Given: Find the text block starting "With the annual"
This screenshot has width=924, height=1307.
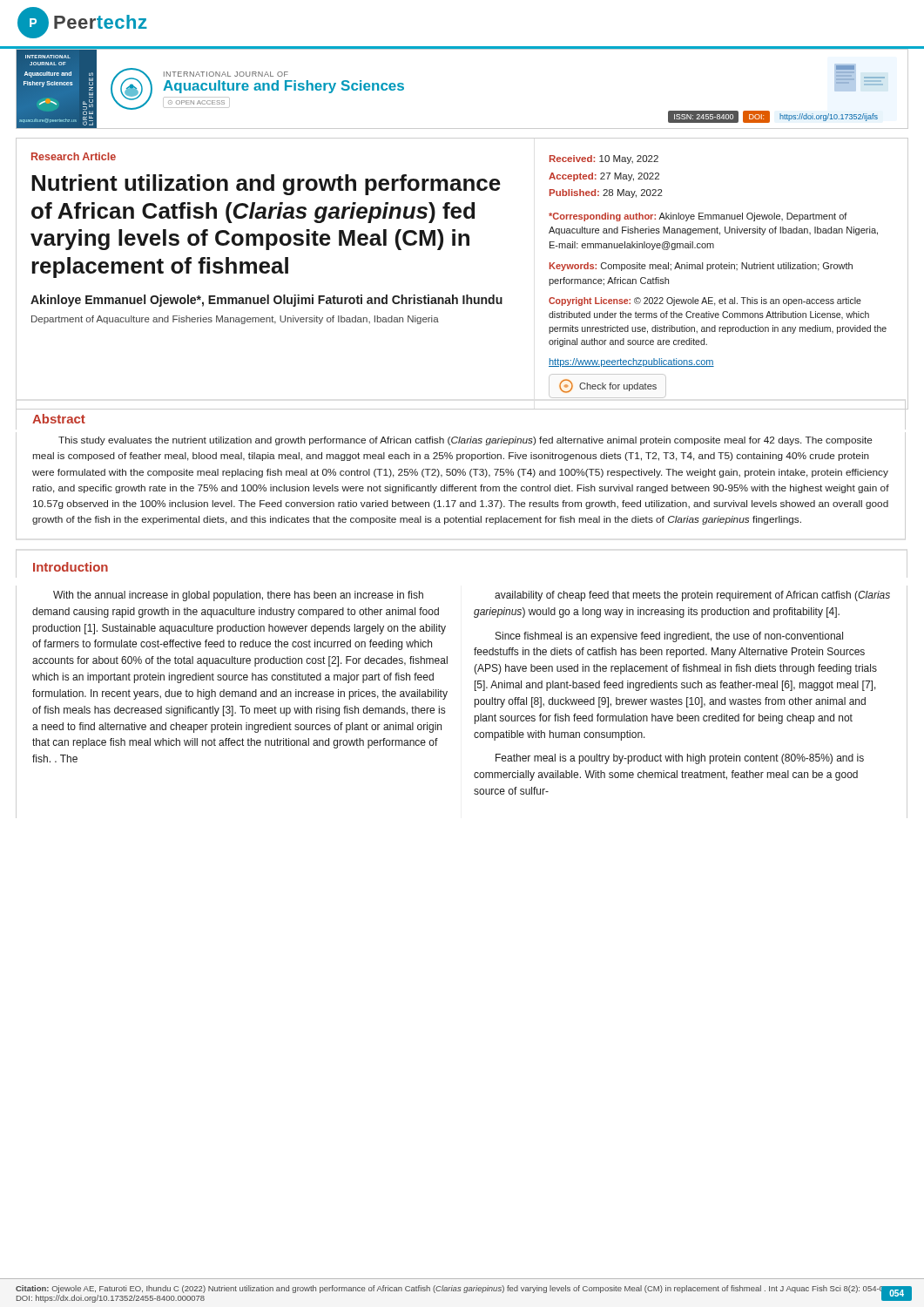Looking at the screenshot, I should 240,677.
